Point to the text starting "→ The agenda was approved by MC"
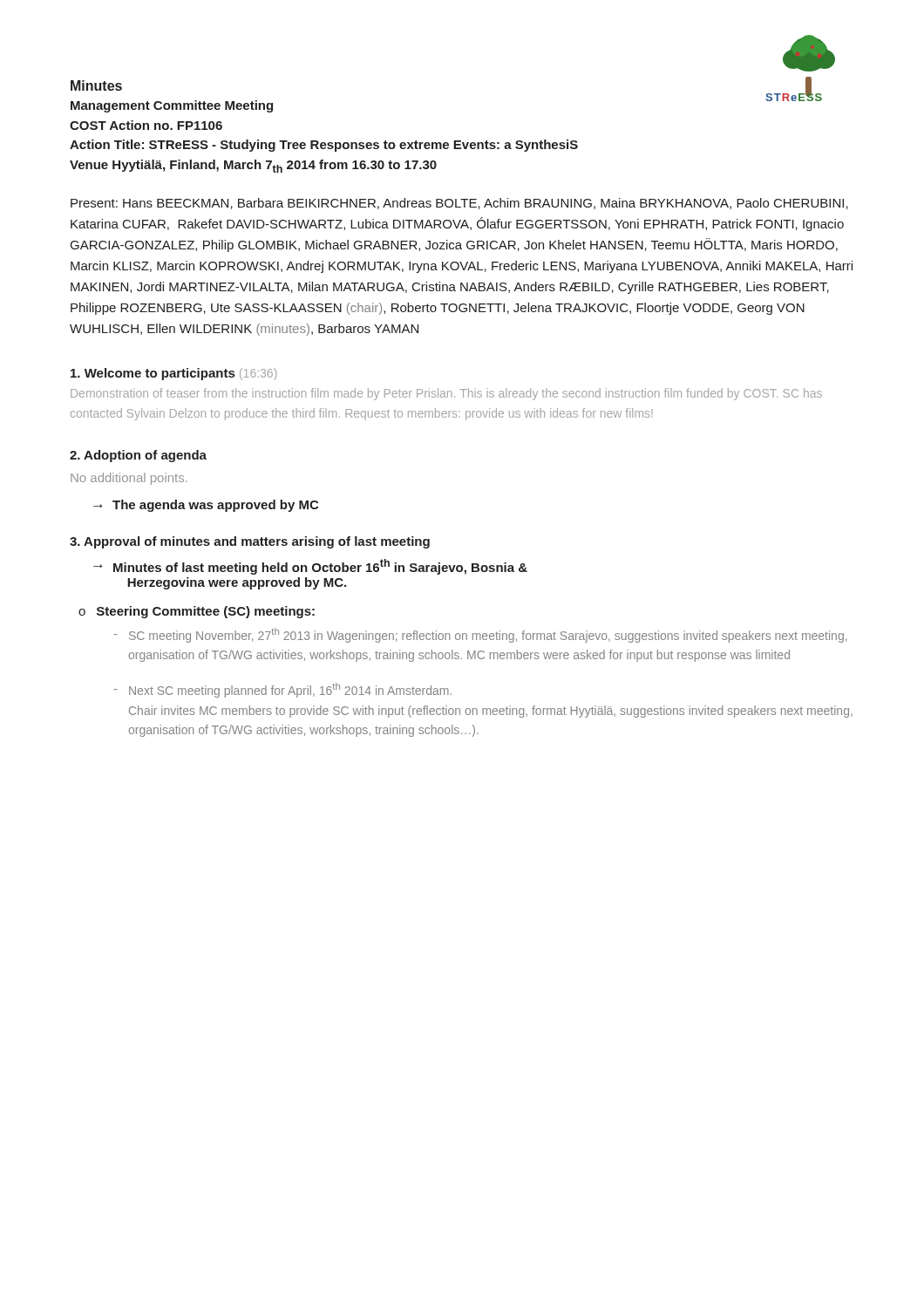This screenshot has height=1308, width=924. click(x=205, y=506)
